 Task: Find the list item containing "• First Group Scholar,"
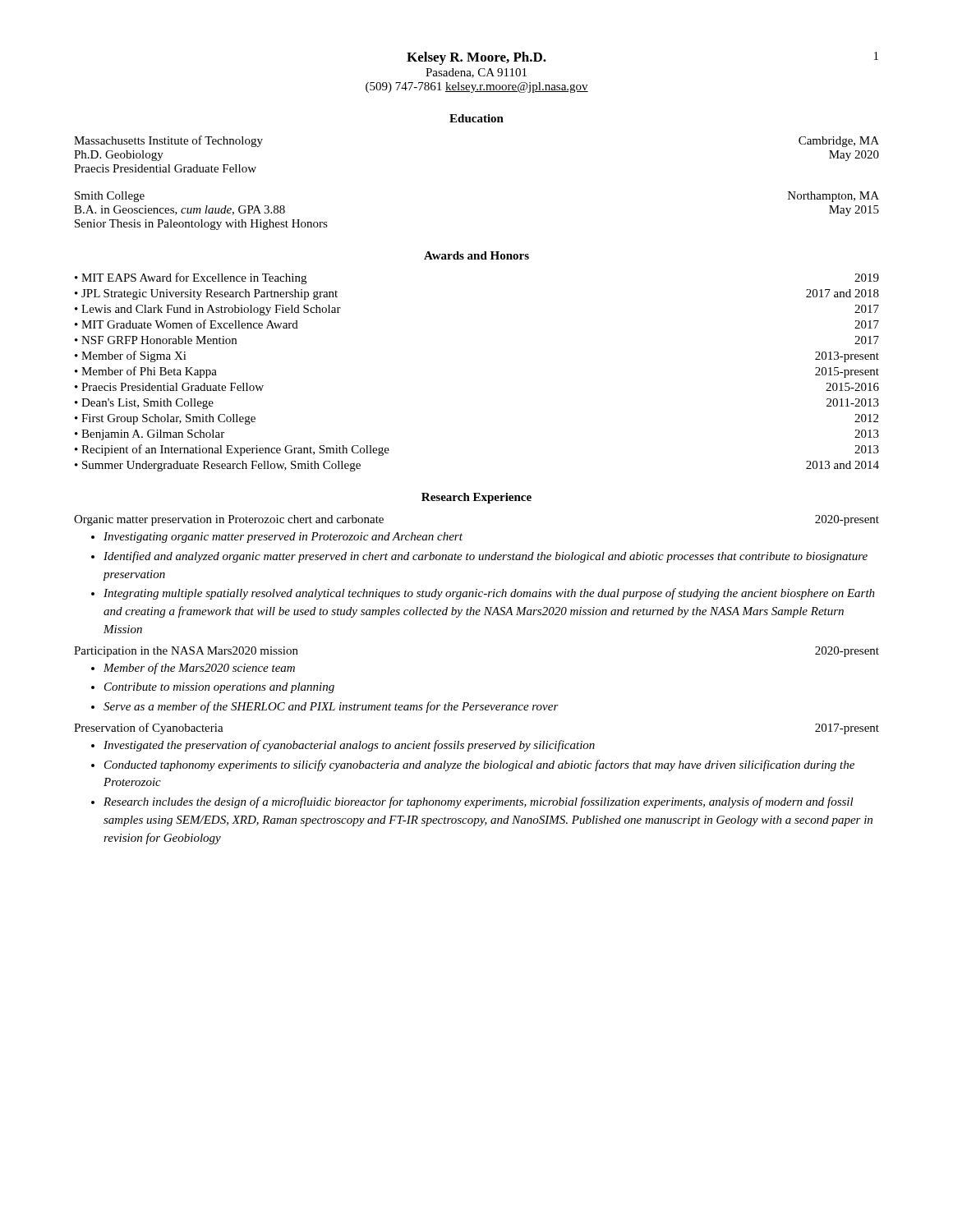coord(161,419)
